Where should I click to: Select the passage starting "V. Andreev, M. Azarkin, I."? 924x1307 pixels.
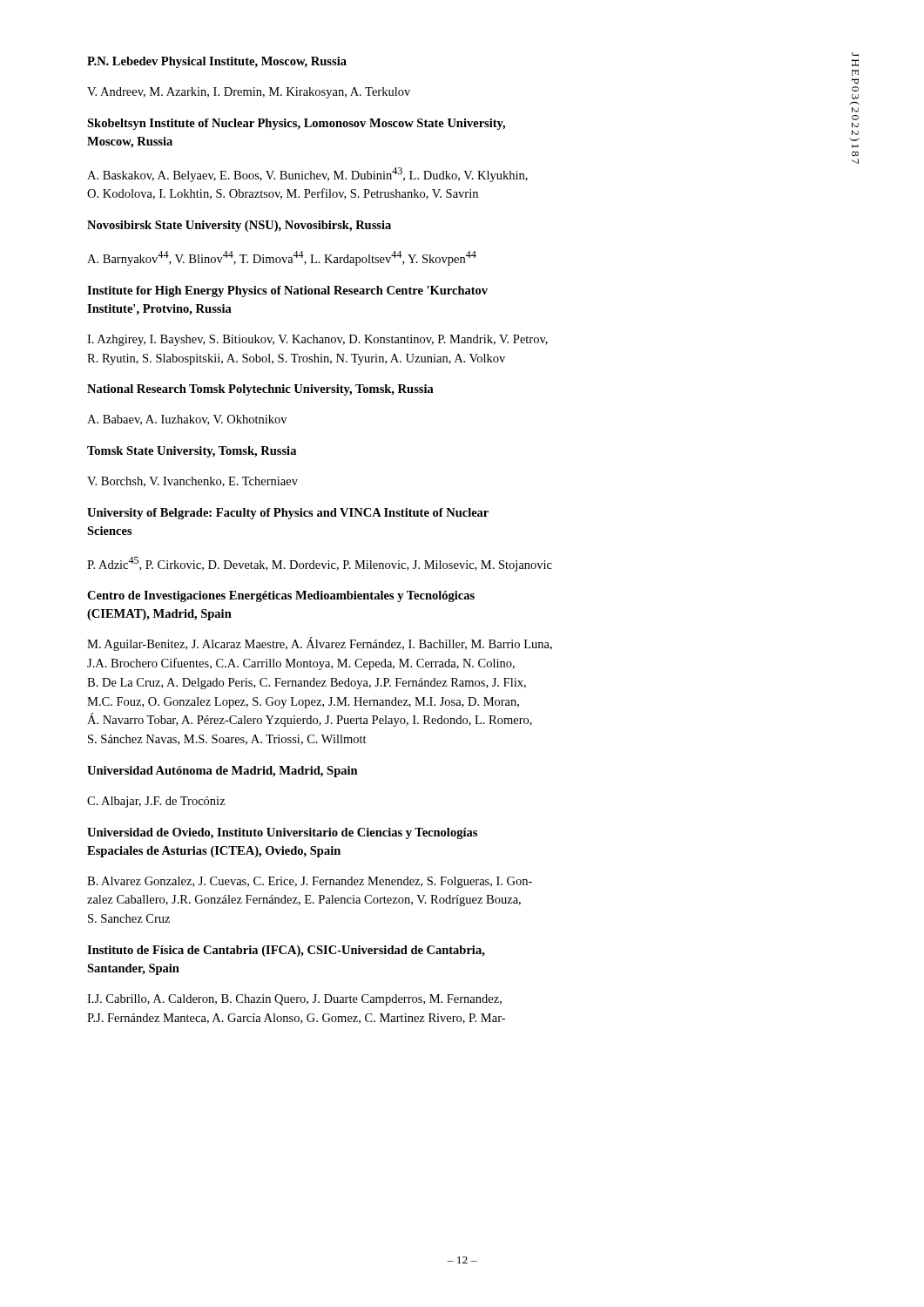pos(401,92)
